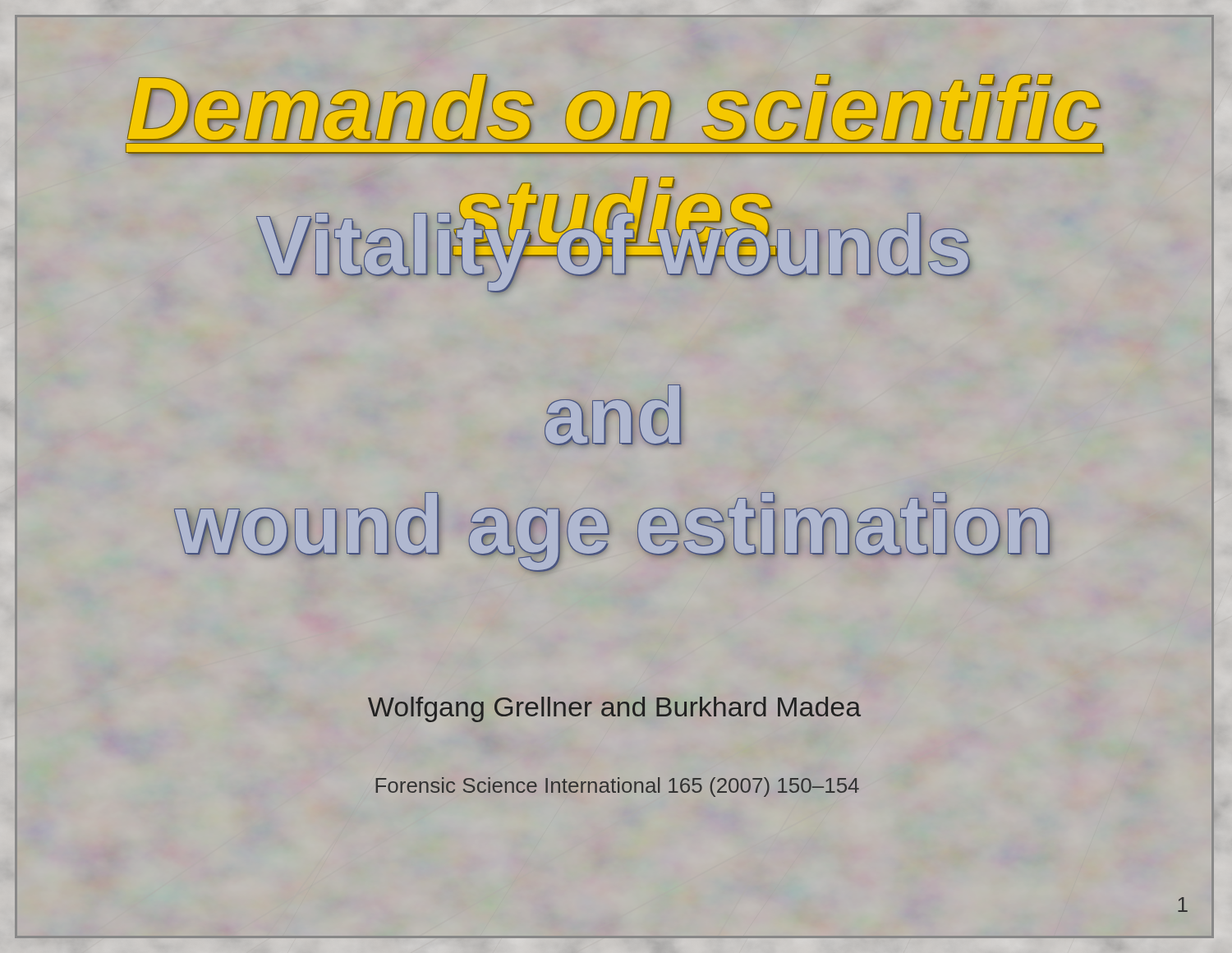This screenshot has width=1232, height=953.
Task: Locate the text "wound age estimation"
Action: pyautogui.click(x=614, y=524)
